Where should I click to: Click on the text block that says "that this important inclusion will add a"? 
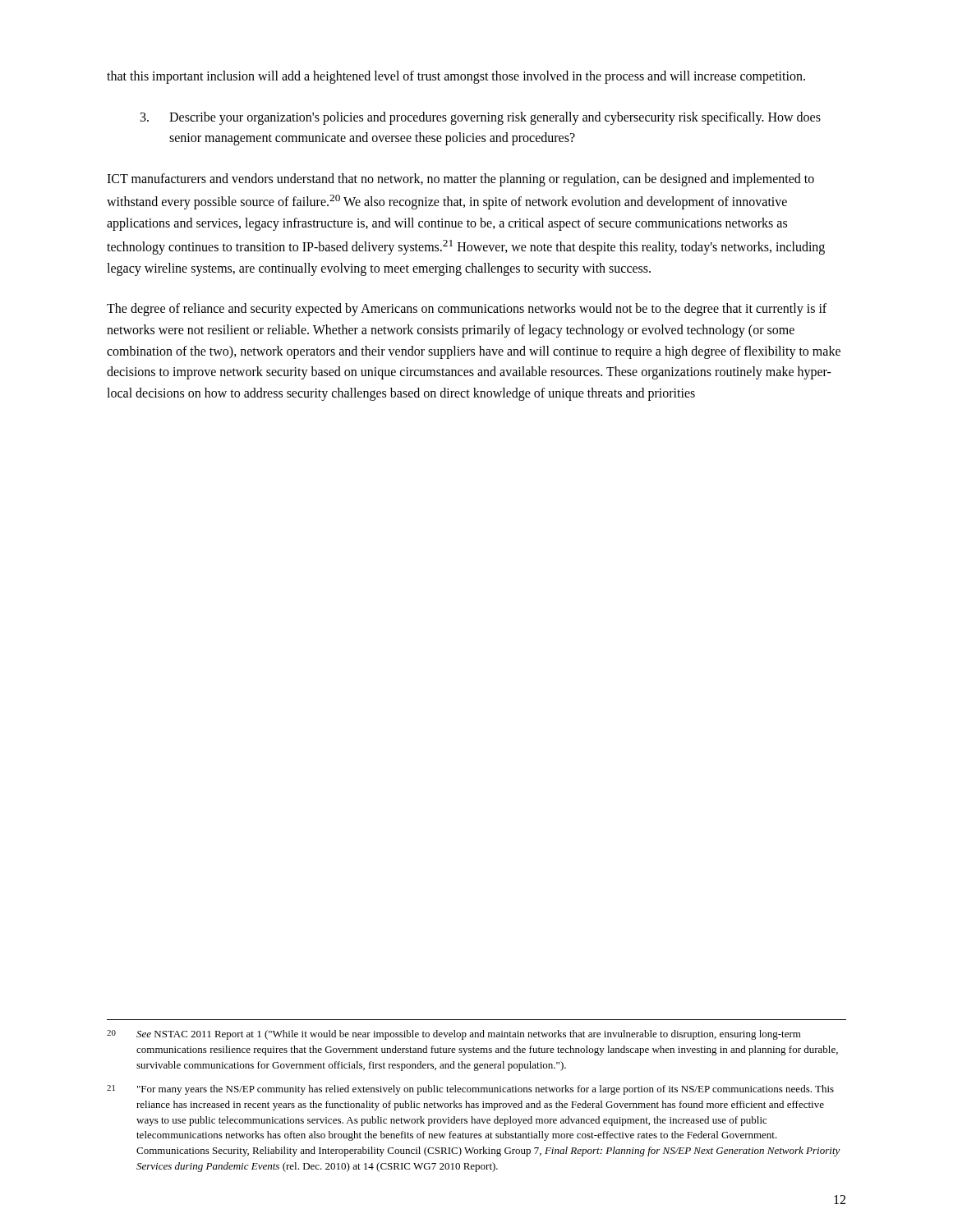click(x=456, y=76)
